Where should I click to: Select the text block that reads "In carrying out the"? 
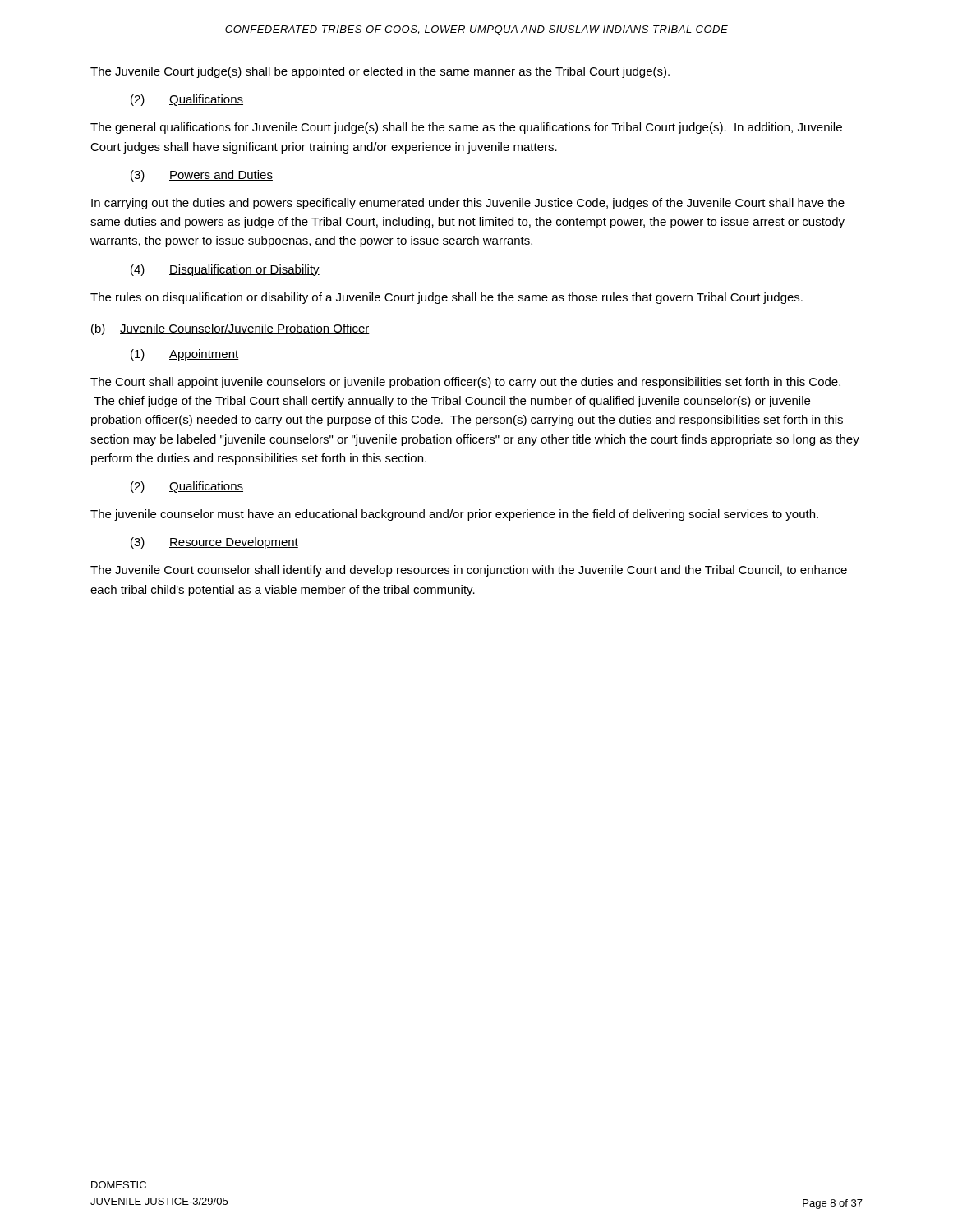tap(467, 221)
